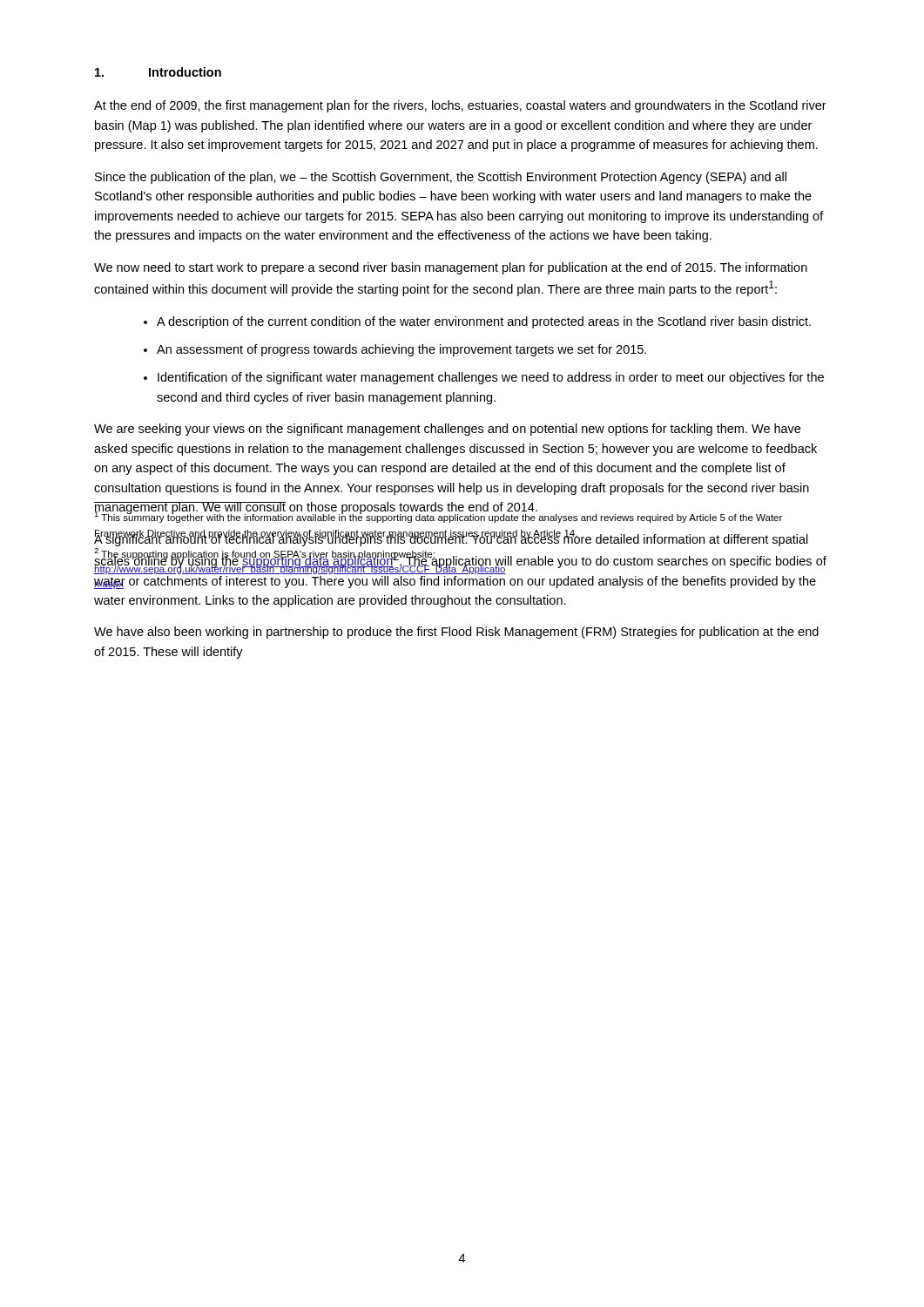Image resolution: width=924 pixels, height=1307 pixels.
Task: Find the text starting "We have also been working in partnership to"
Action: [462, 642]
